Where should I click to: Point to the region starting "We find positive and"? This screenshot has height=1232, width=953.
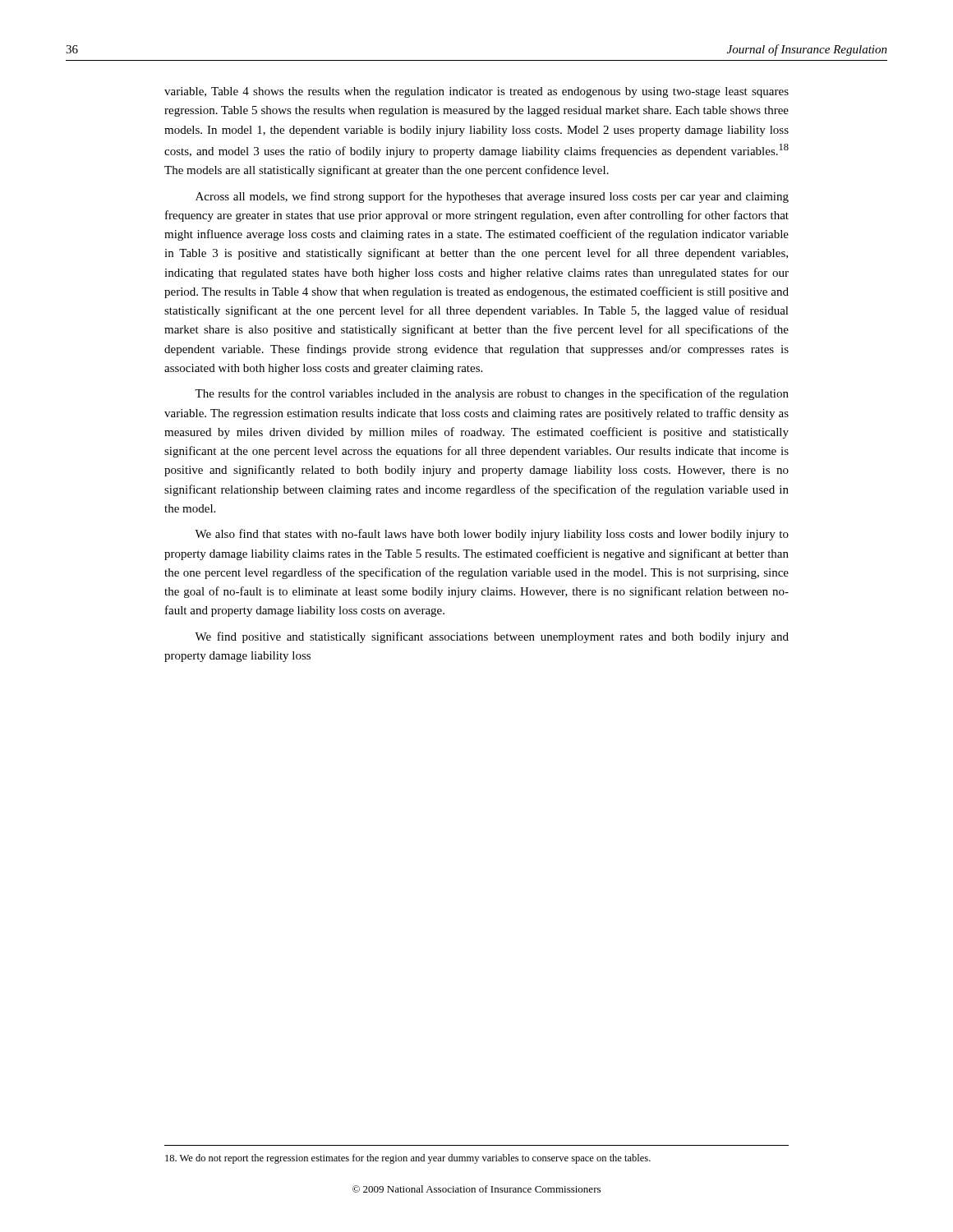pyautogui.click(x=476, y=646)
